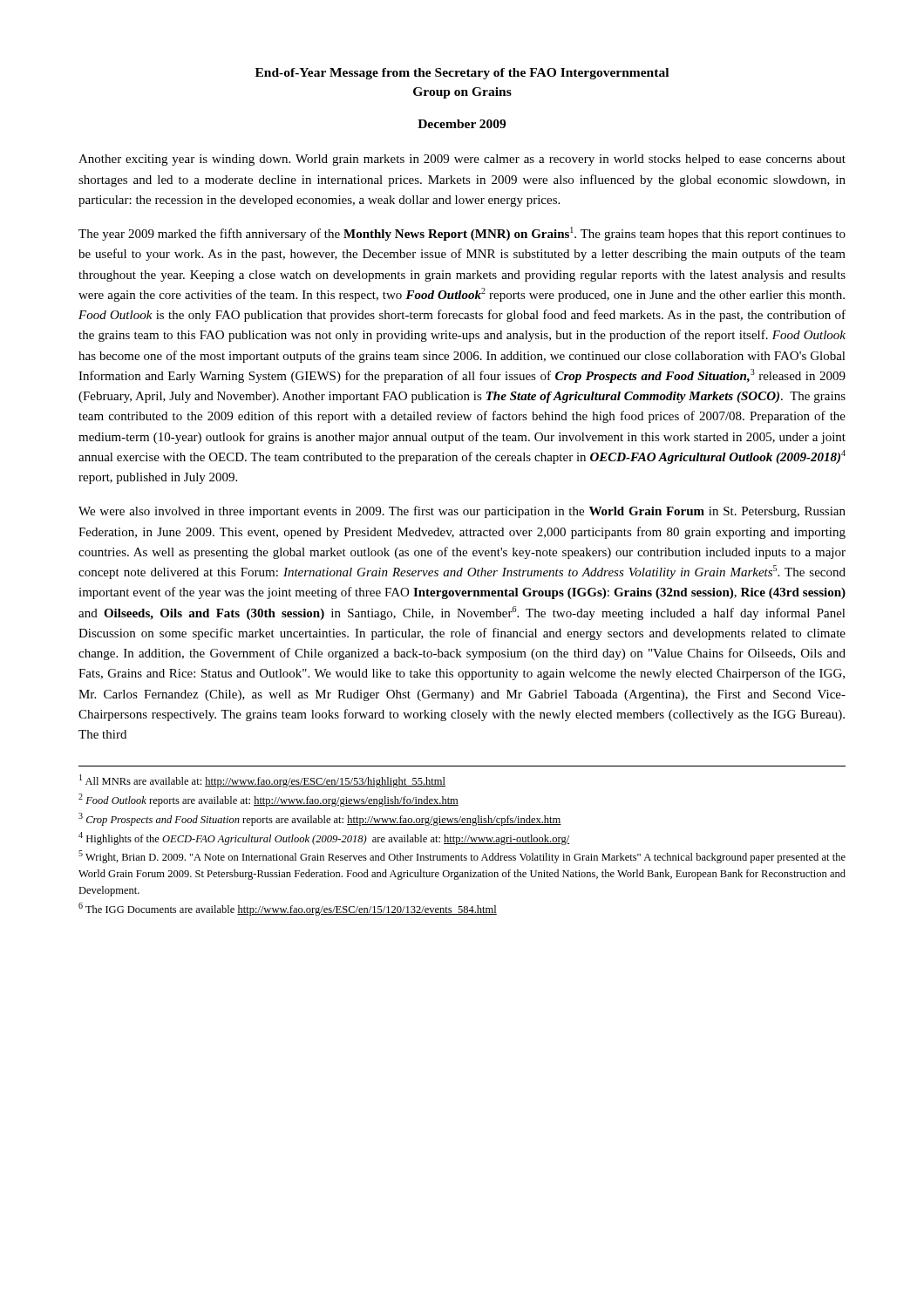Select the title
Viewport: 924px width, 1308px height.
tap(462, 82)
